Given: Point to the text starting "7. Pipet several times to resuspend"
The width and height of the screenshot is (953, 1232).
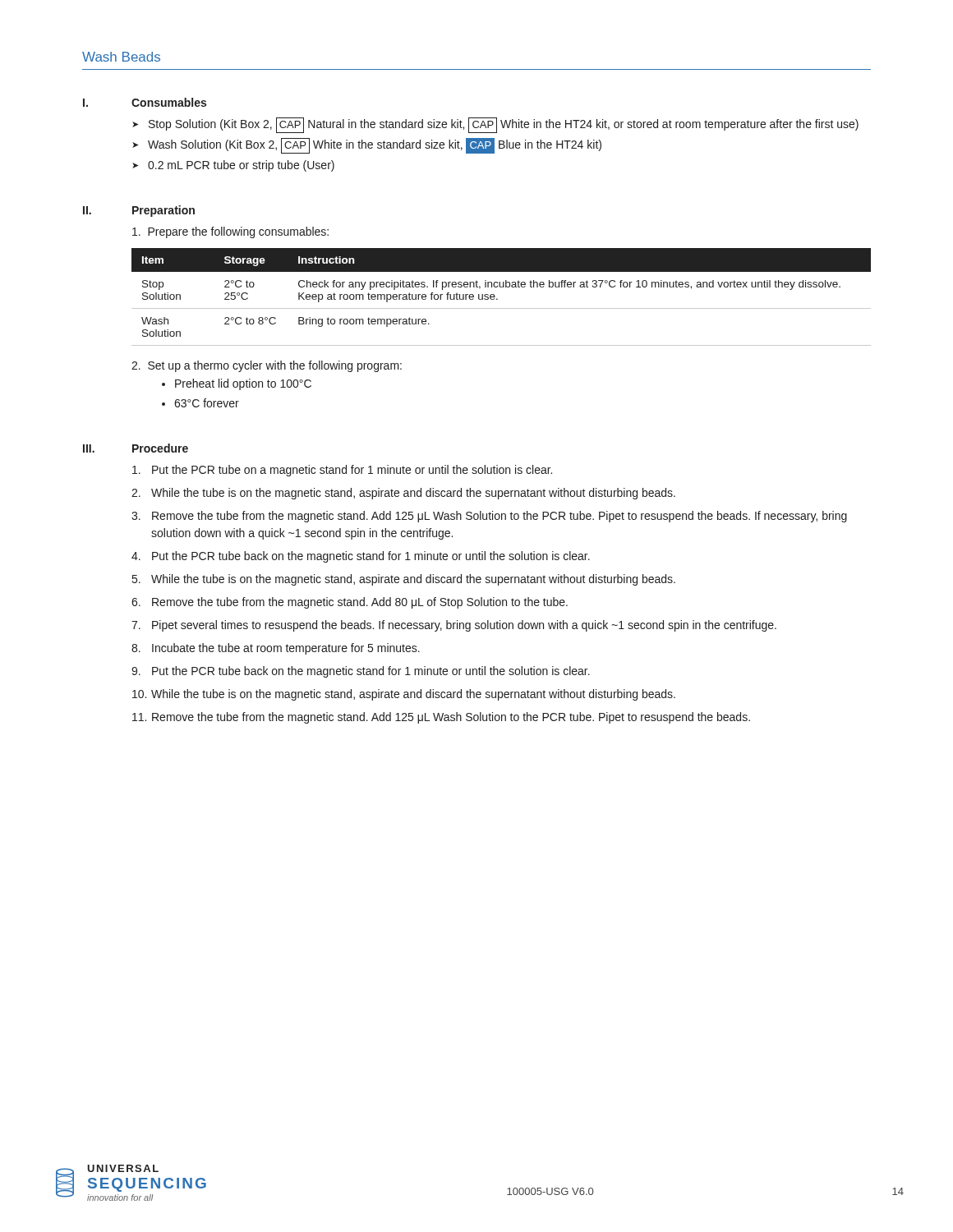Looking at the screenshot, I should point(454,625).
